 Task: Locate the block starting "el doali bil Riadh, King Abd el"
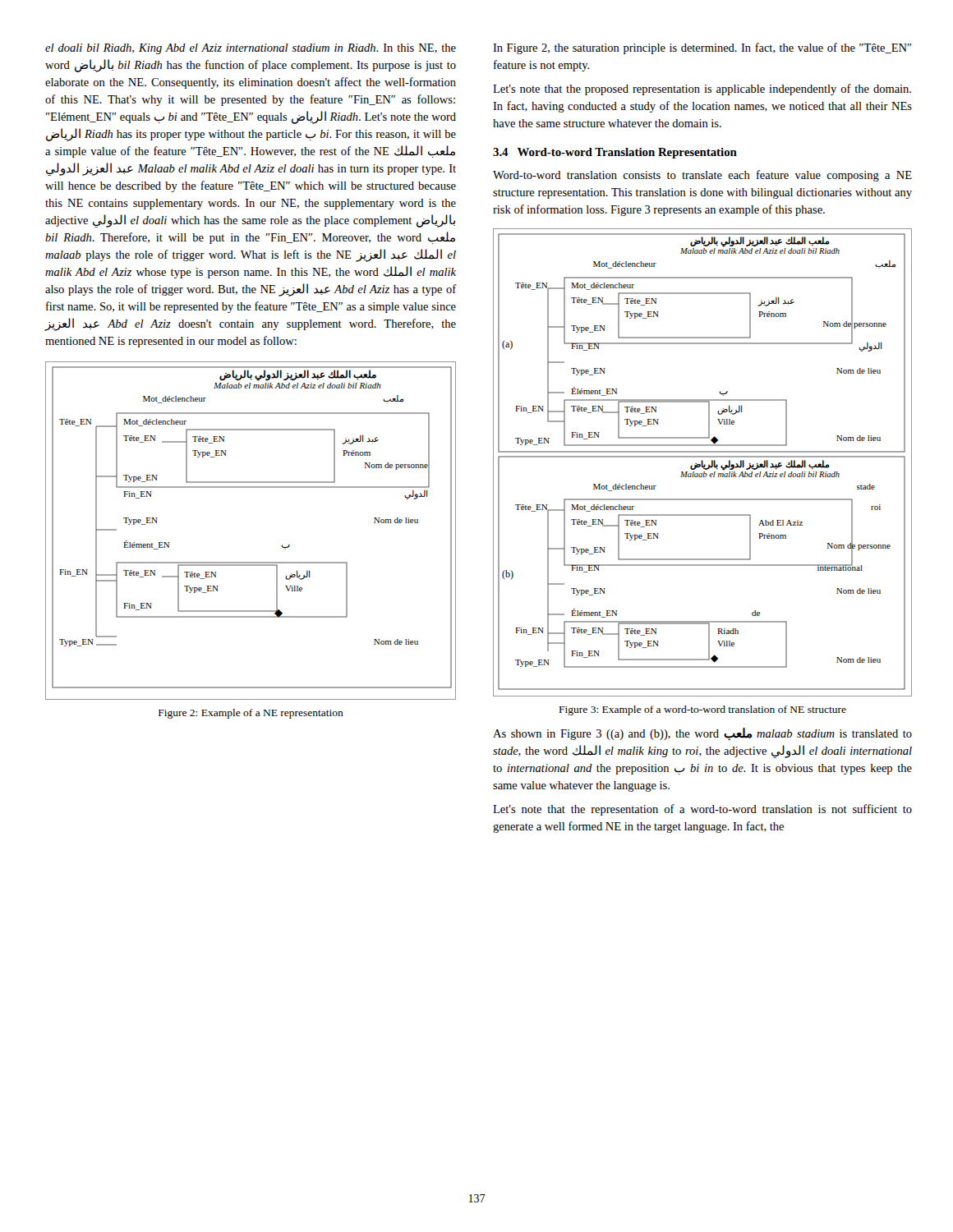click(251, 194)
